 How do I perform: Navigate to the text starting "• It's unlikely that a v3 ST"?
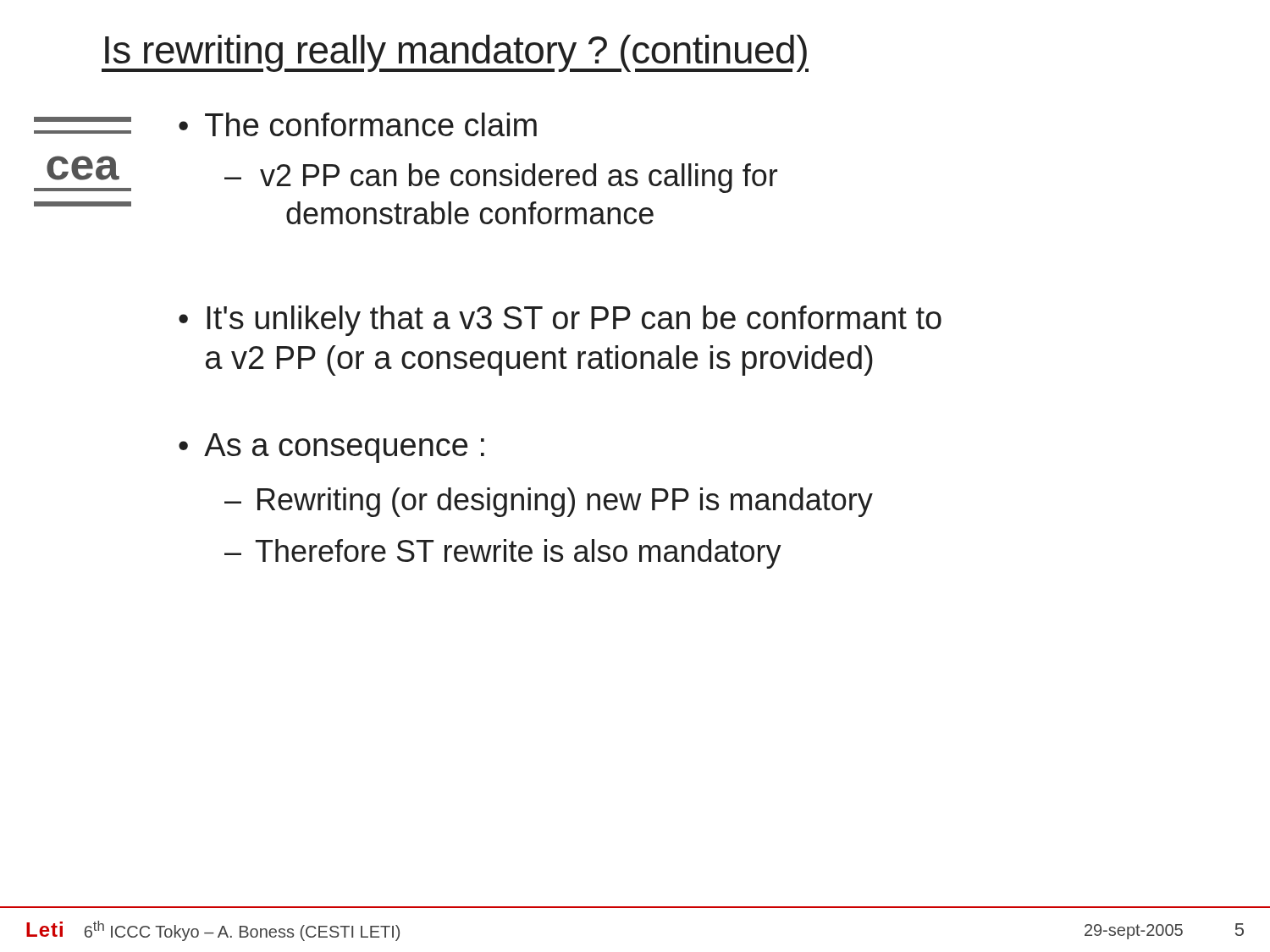(x=560, y=339)
